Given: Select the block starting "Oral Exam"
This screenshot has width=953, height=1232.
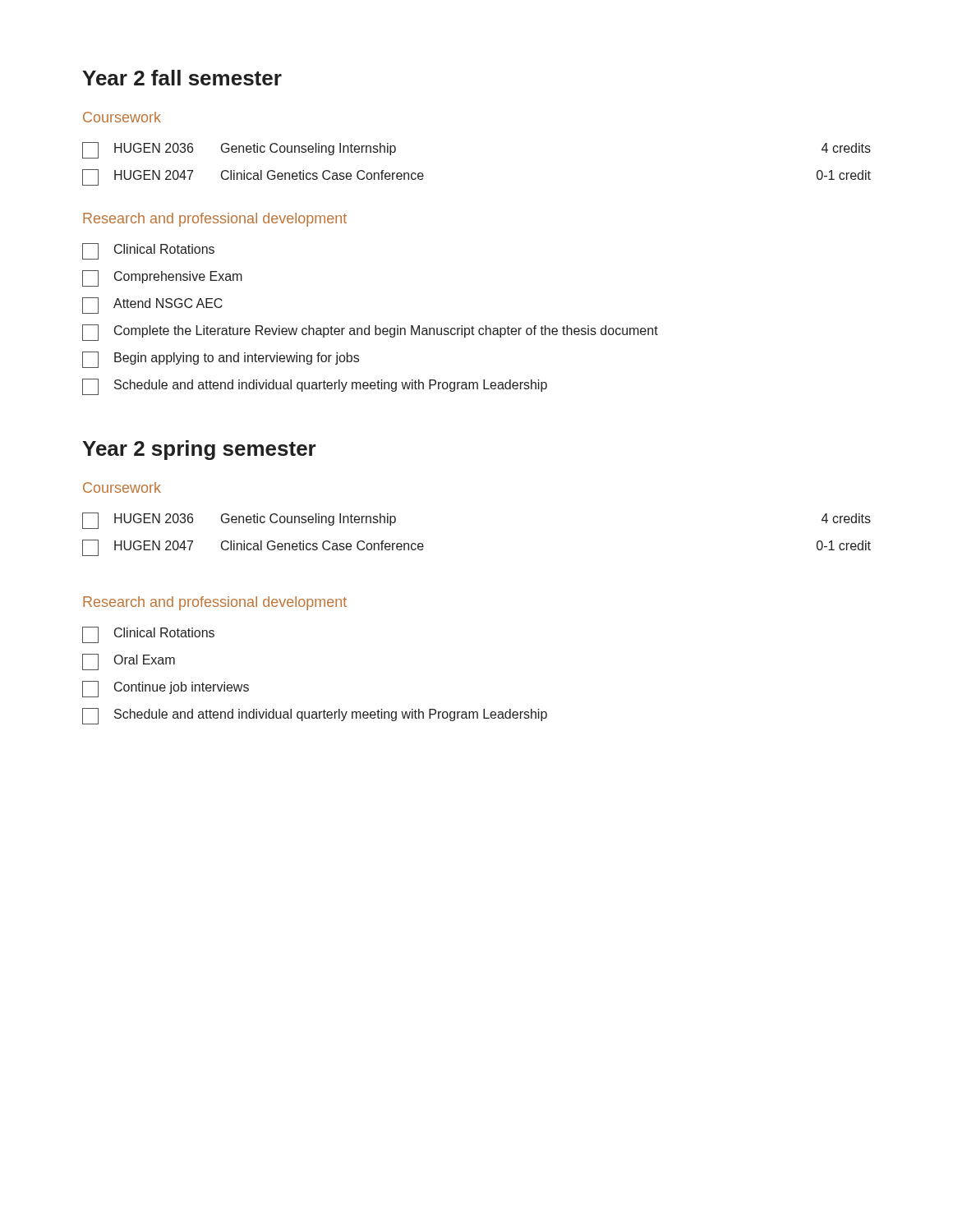Looking at the screenshot, I should tap(129, 662).
